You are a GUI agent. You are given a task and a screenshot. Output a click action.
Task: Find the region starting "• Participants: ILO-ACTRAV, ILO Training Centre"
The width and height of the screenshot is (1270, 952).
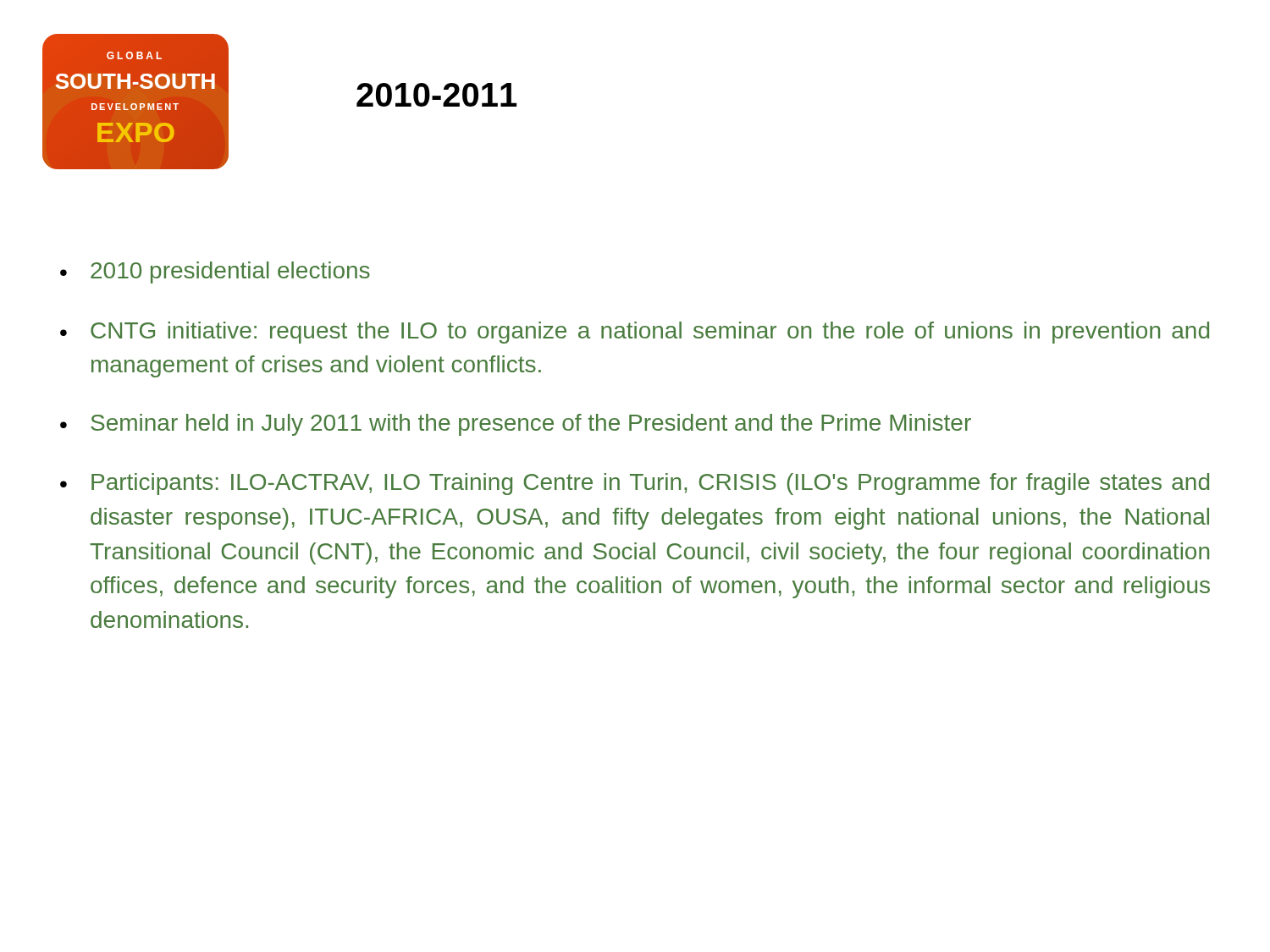point(635,552)
